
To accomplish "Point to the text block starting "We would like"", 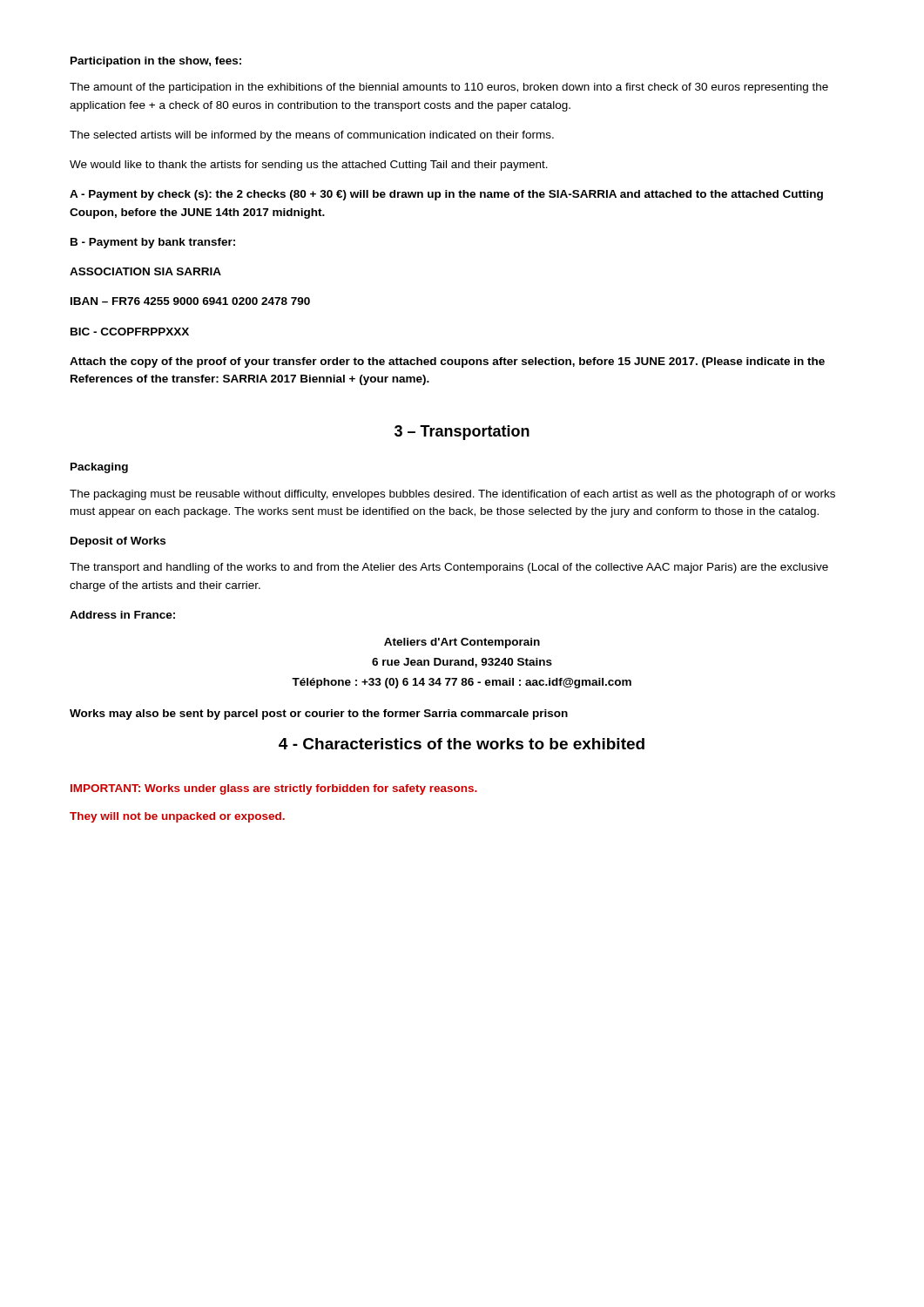I will [309, 164].
